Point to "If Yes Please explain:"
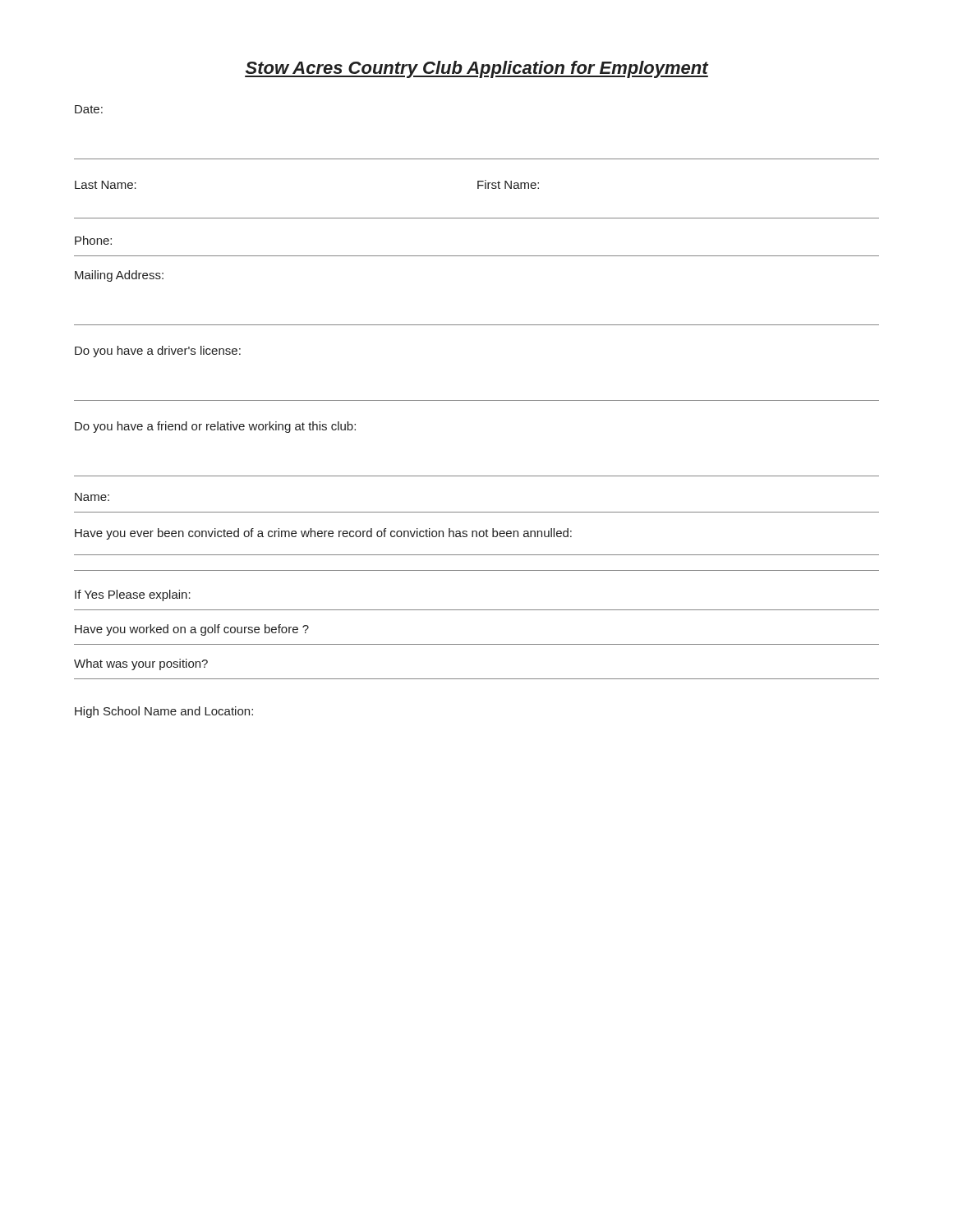Screen dimensions: 1232x953 (133, 595)
